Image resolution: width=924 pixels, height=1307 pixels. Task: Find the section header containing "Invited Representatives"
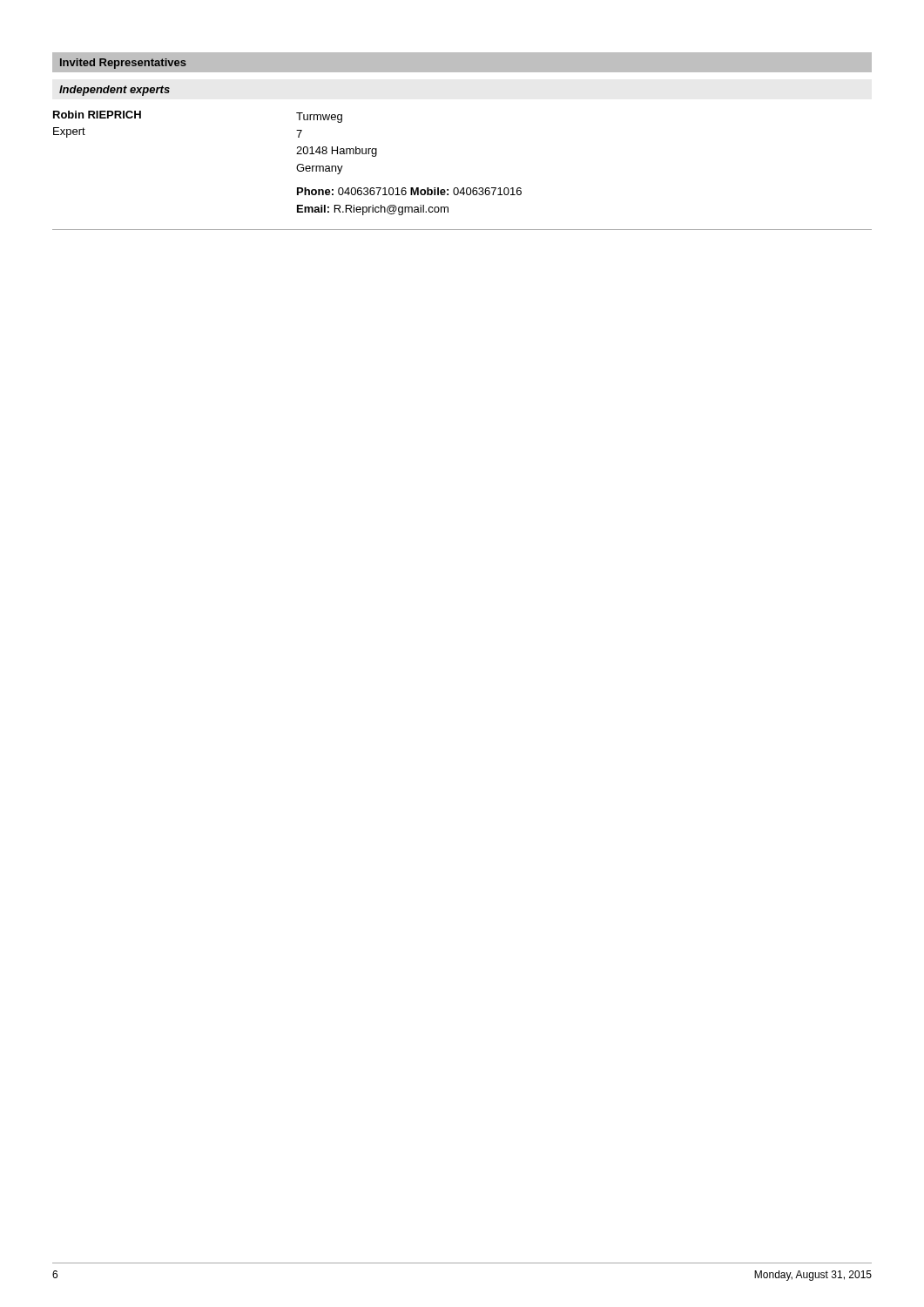(123, 62)
